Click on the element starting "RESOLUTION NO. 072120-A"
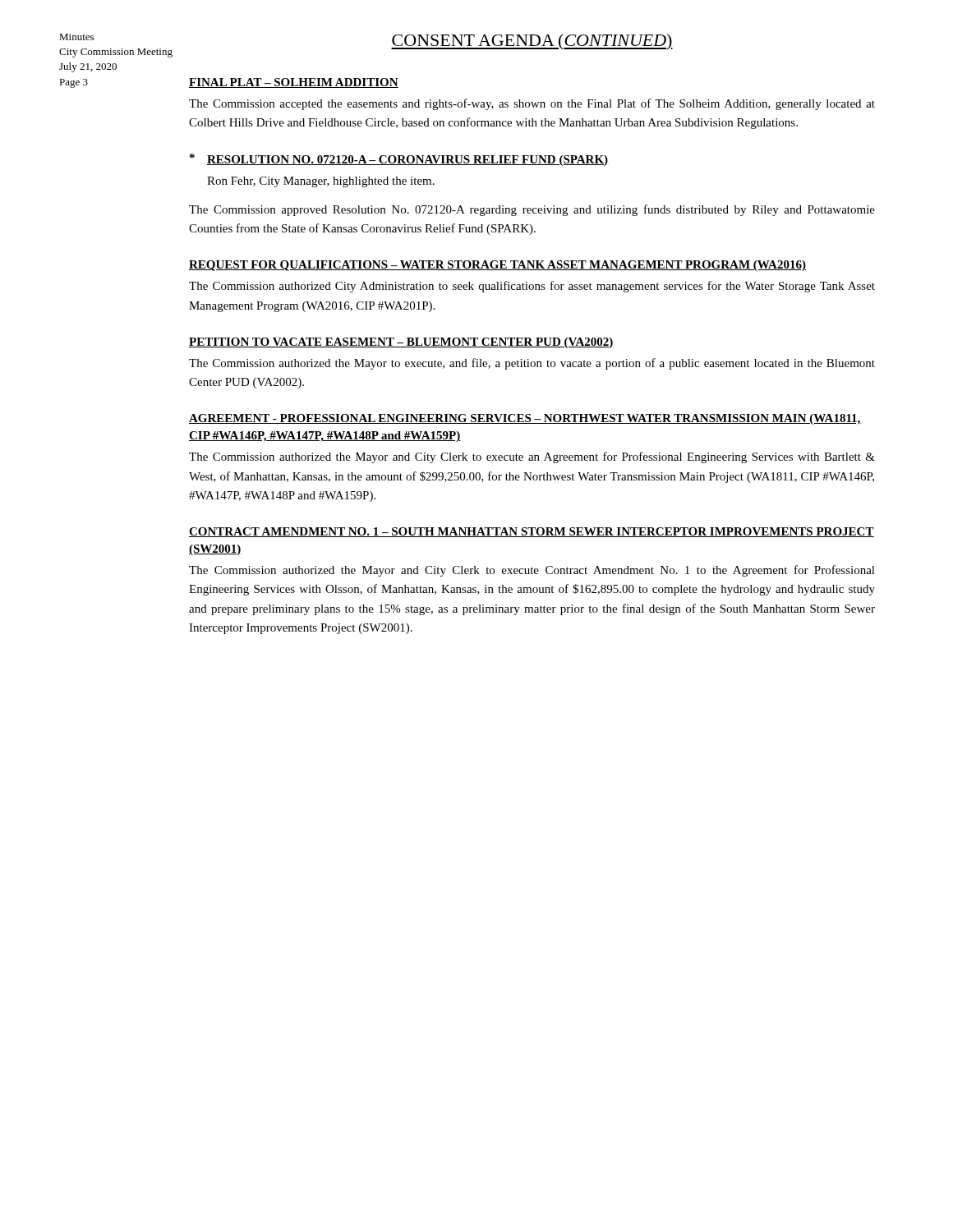953x1232 pixels. pos(408,159)
